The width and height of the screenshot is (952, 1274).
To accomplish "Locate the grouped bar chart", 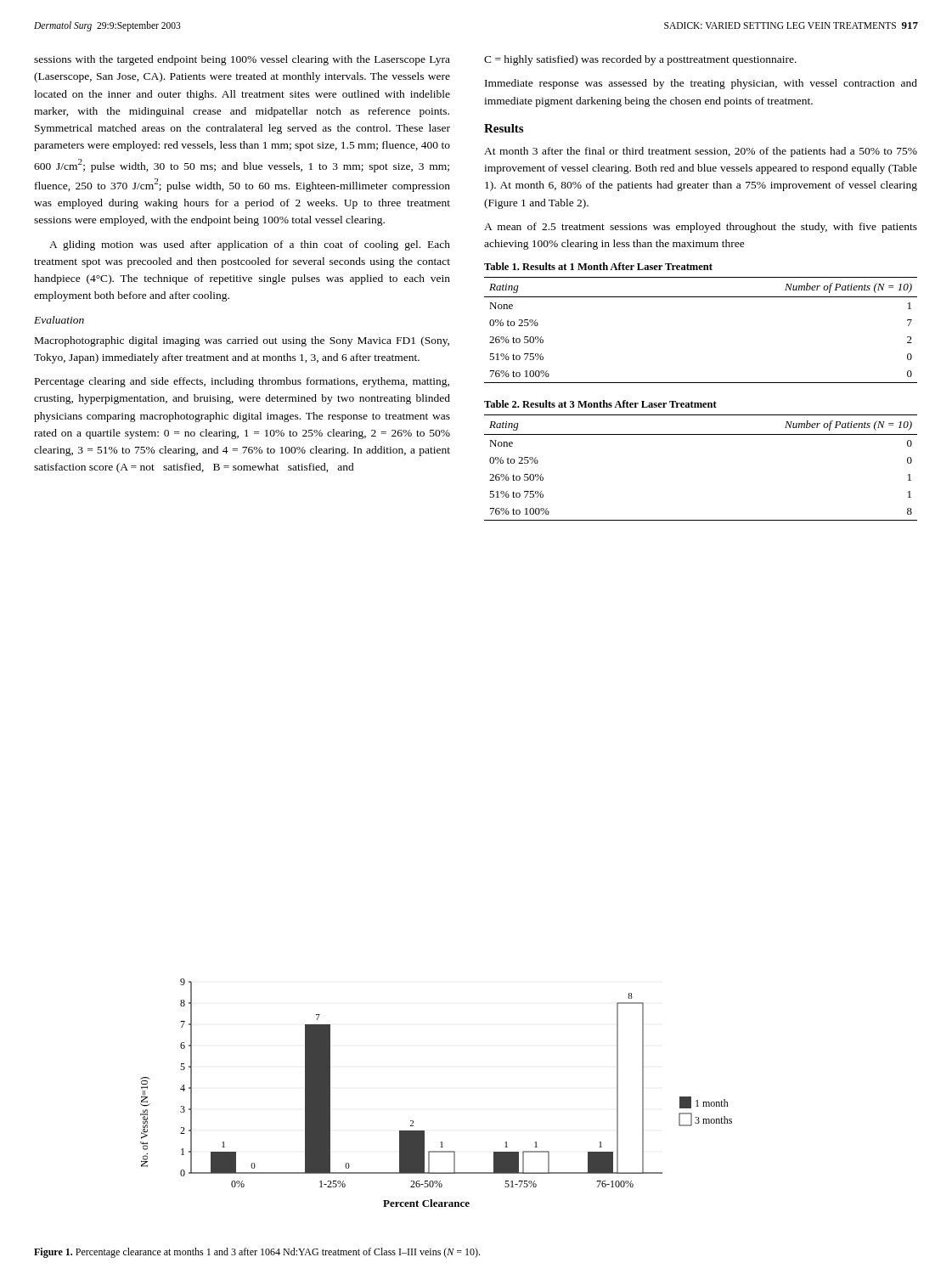I will [450, 1096].
